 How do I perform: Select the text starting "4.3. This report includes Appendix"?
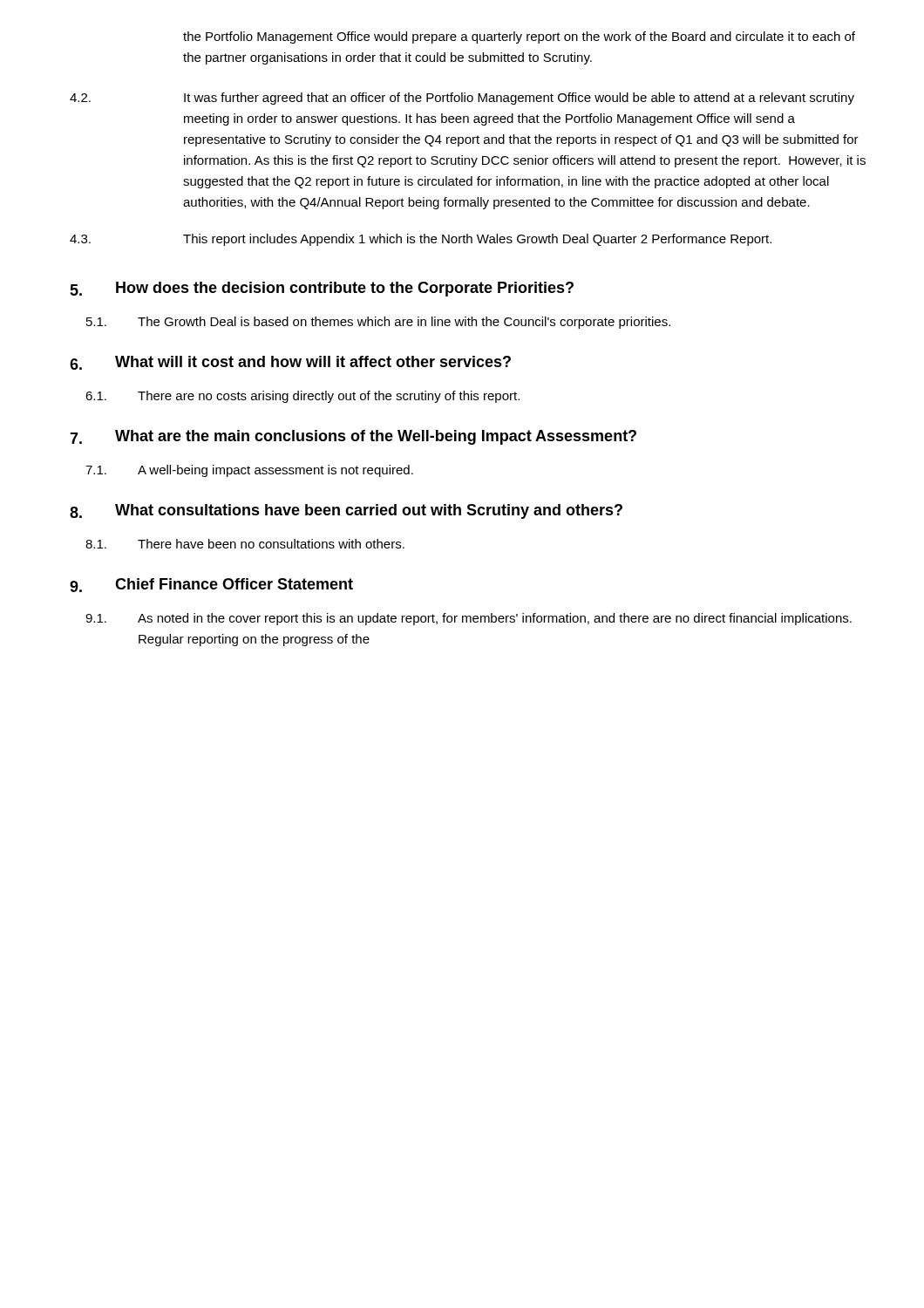click(471, 239)
